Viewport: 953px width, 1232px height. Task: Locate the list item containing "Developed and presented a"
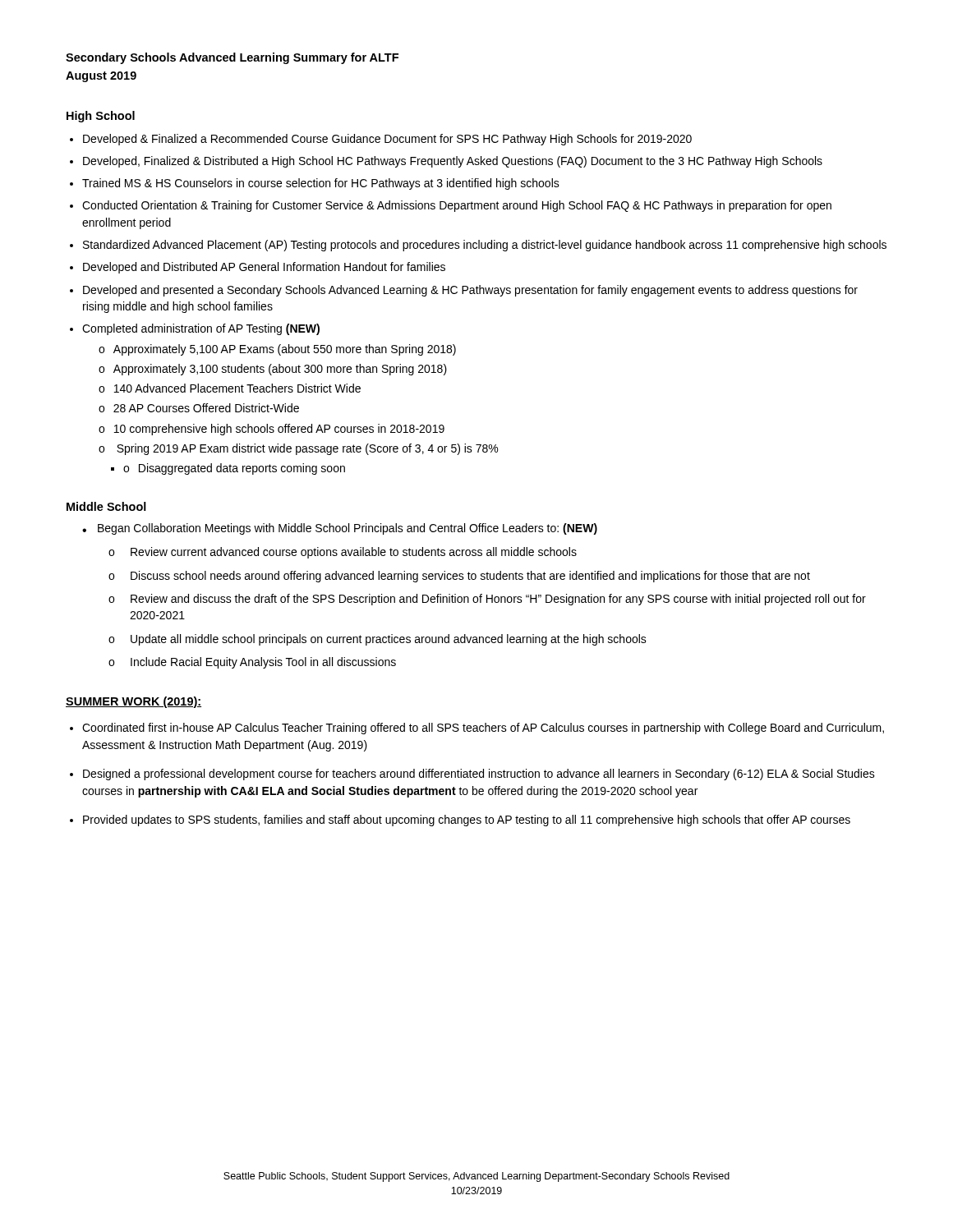click(x=485, y=298)
